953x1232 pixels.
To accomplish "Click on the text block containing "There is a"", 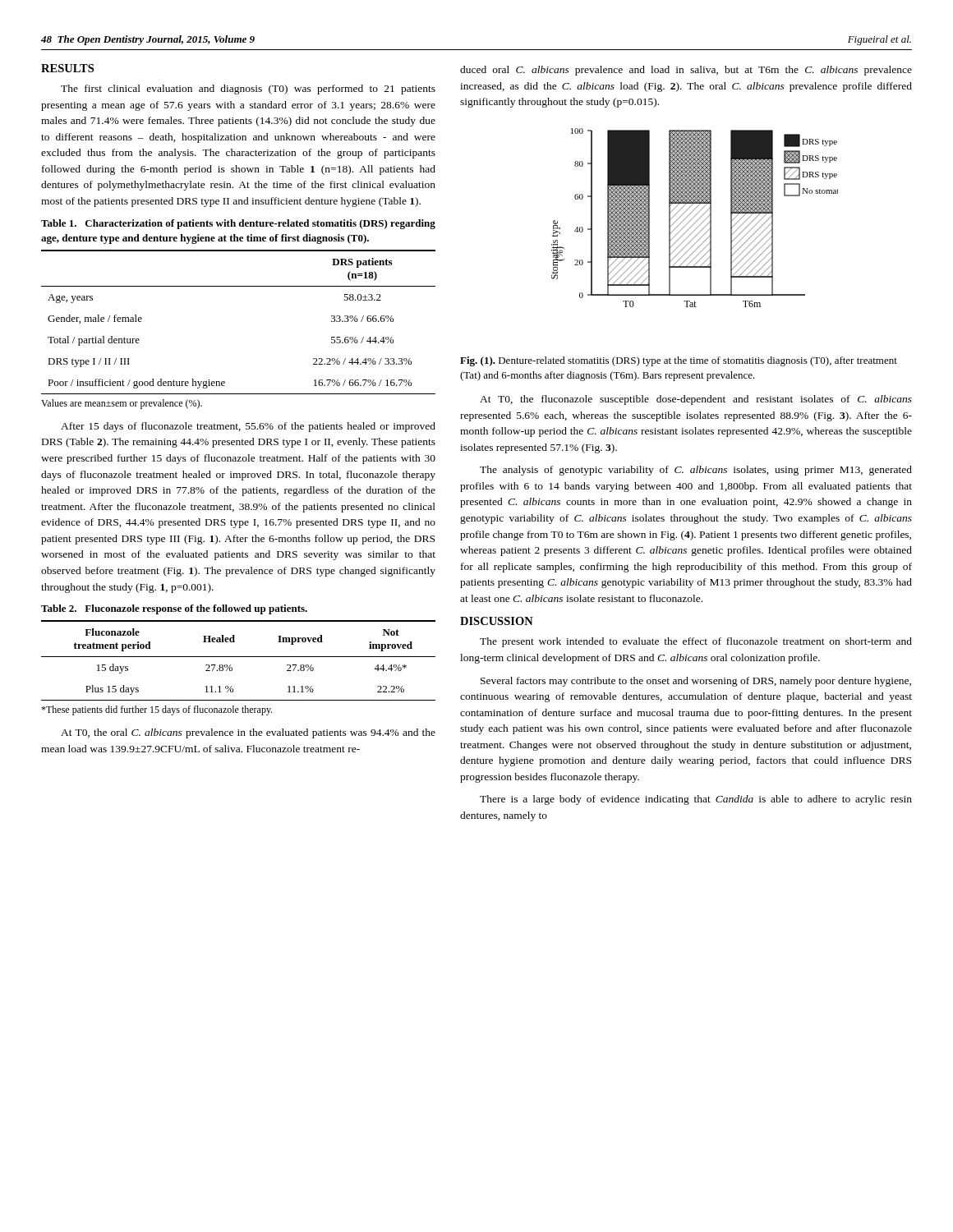I will coord(686,807).
